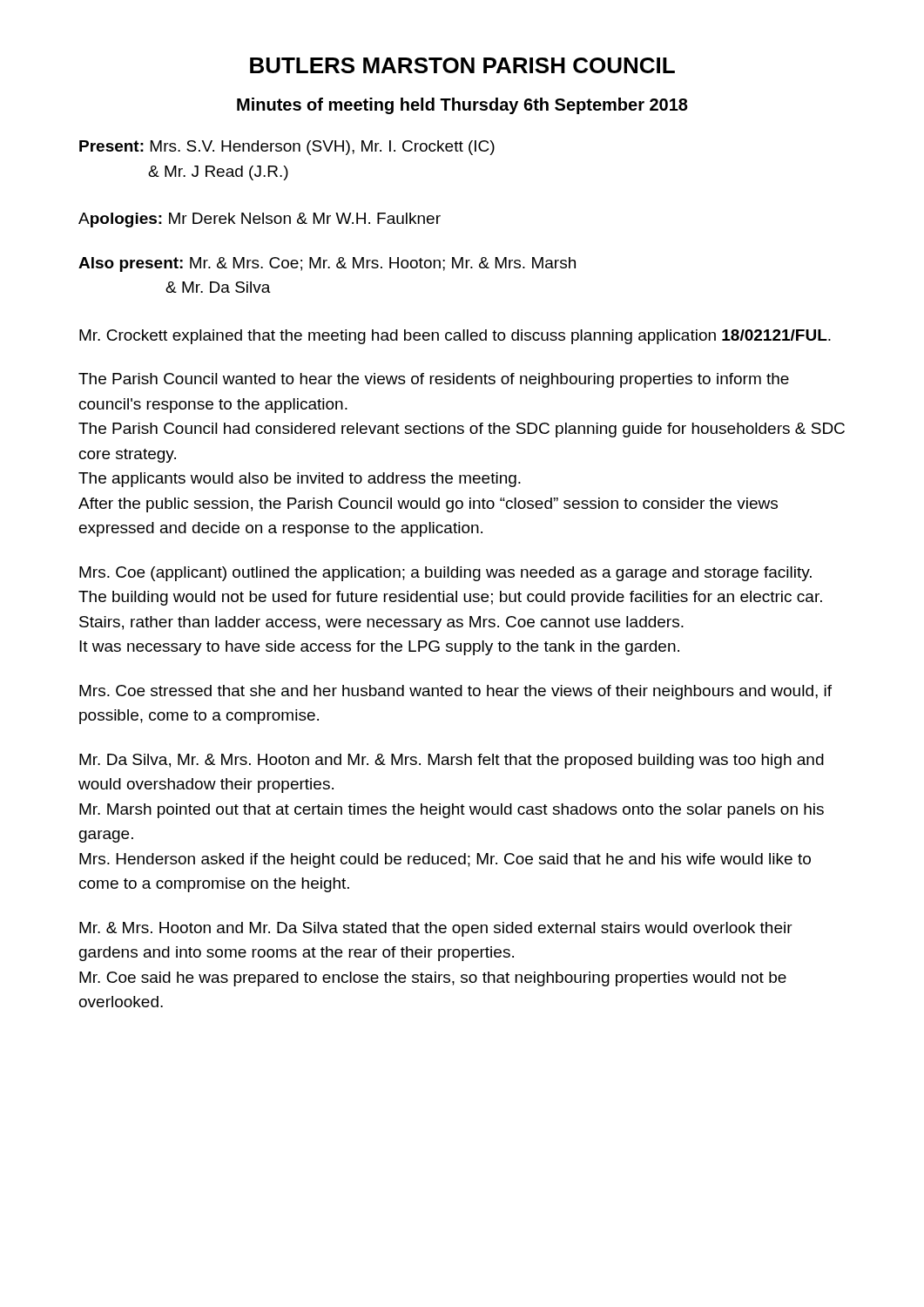Find the block on this page that starts "Mr. Da Silva,"

click(x=451, y=821)
